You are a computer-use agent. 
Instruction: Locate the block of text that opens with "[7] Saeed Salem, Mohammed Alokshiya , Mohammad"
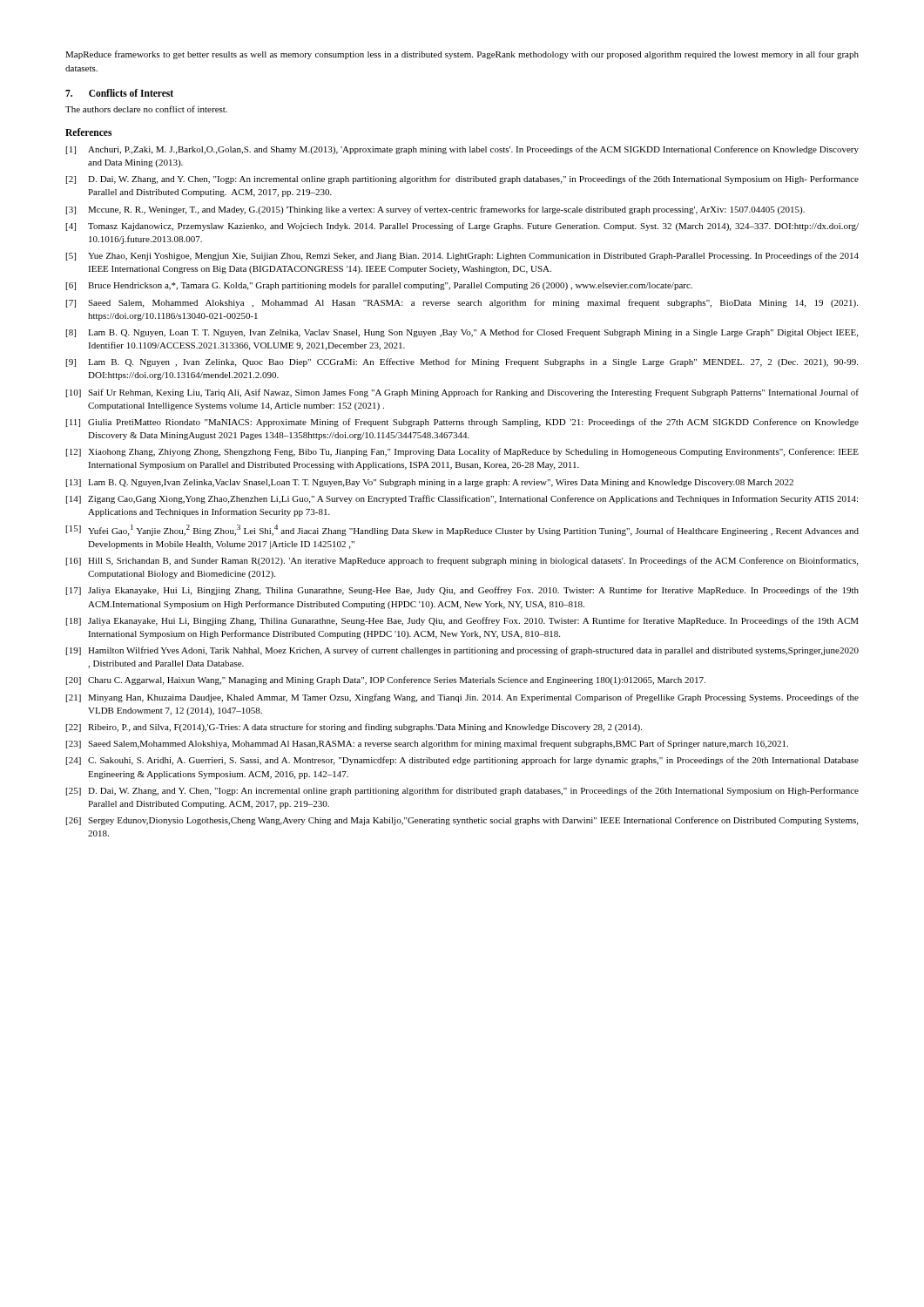click(x=462, y=309)
